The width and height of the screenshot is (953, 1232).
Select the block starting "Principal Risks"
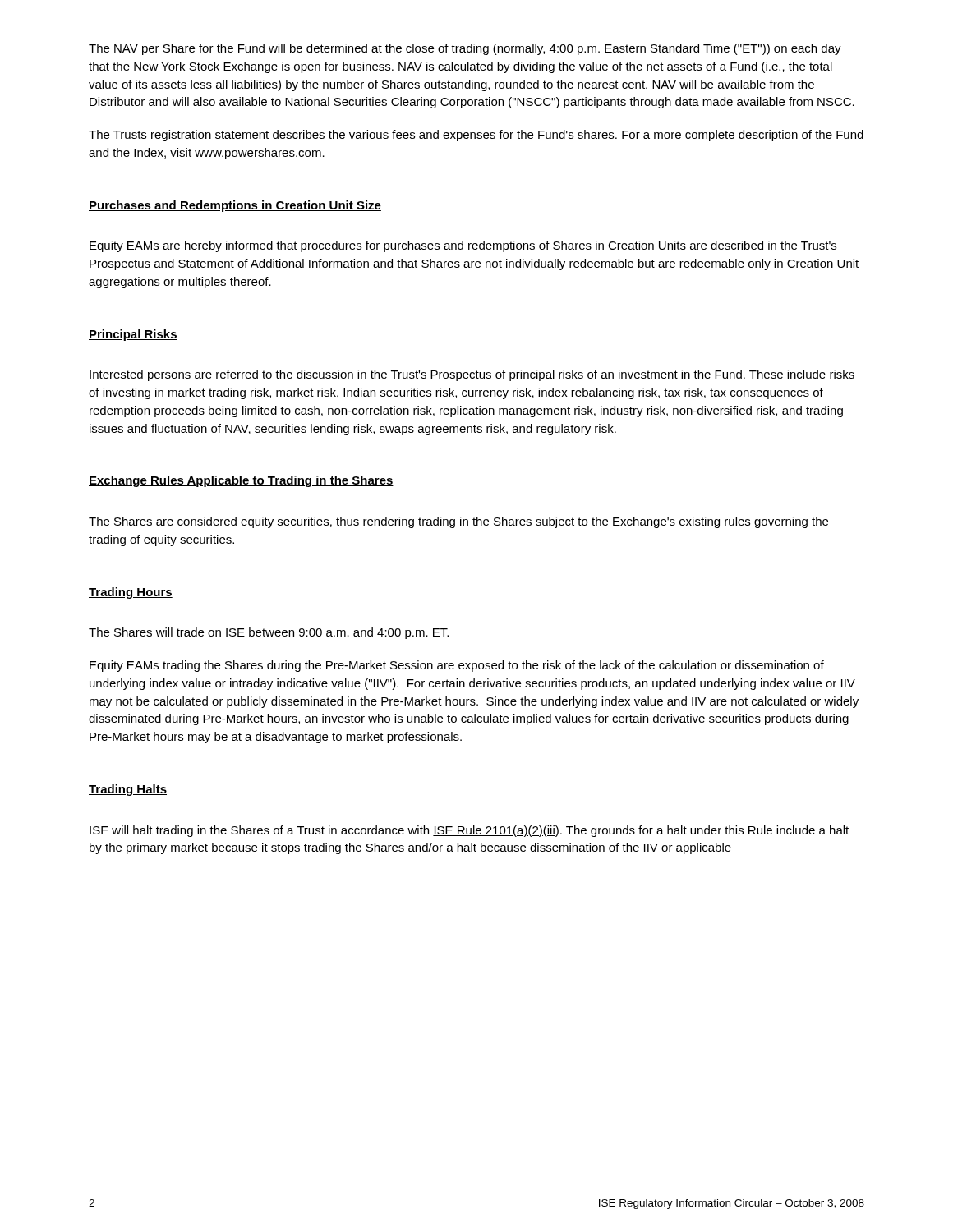coord(133,333)
